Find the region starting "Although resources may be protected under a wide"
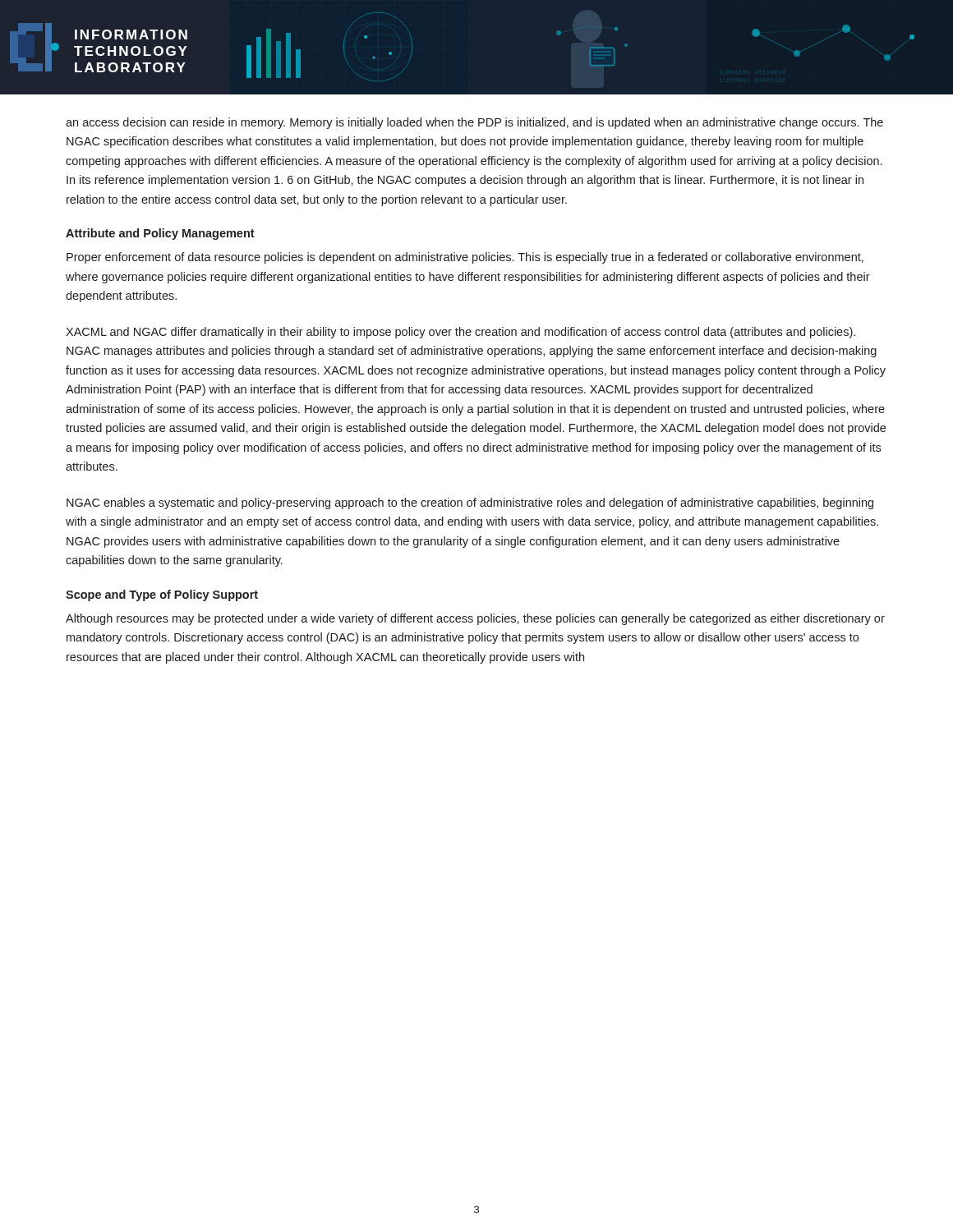Image resolution: width=953 pixels, height=1232 pixels. tap(475, 637)
